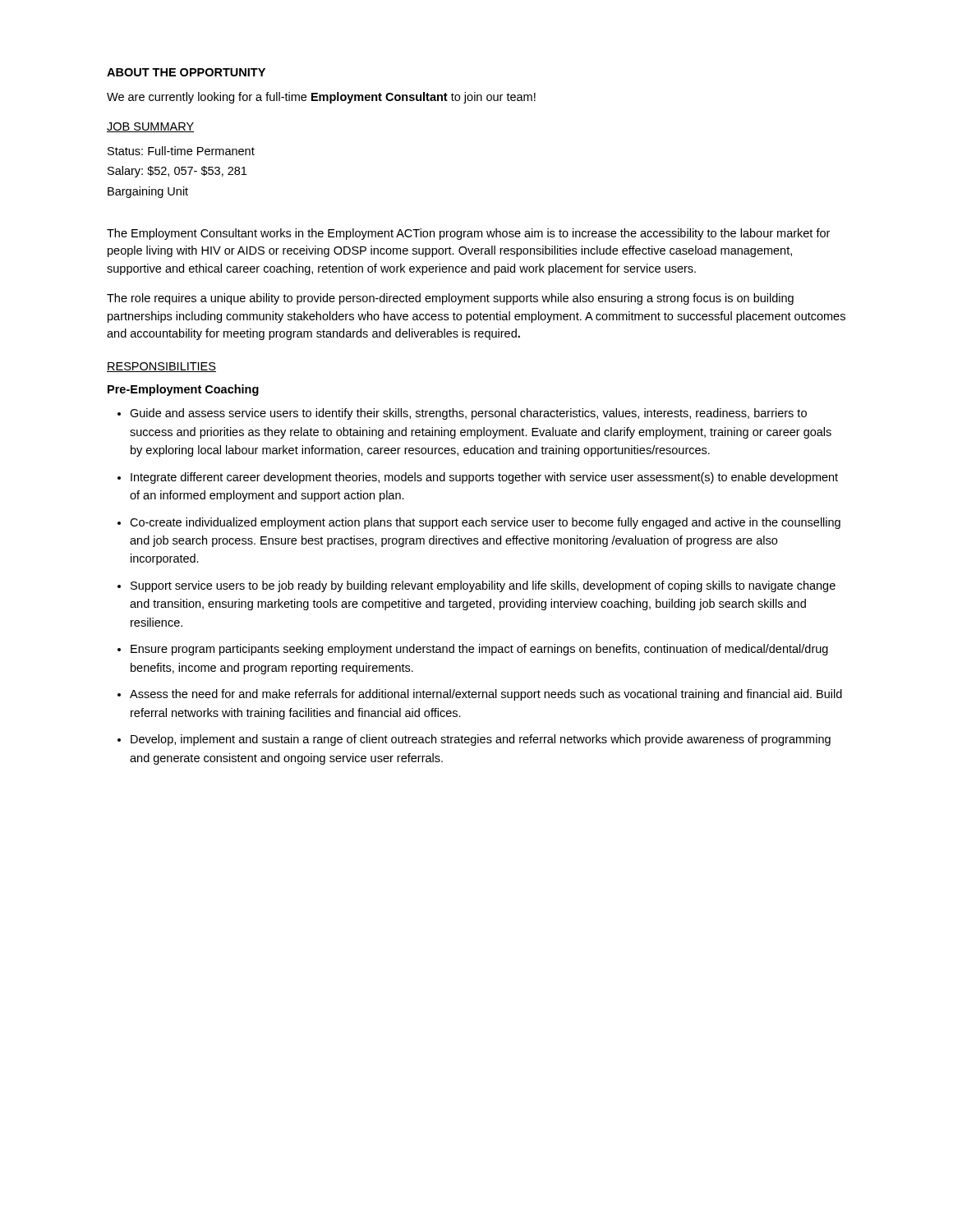The width and height of the screenshot is (953, 1232).
Task: Find the block starting "Ensure program participants seeking employment understand"
Action: (x=479, y=658)
